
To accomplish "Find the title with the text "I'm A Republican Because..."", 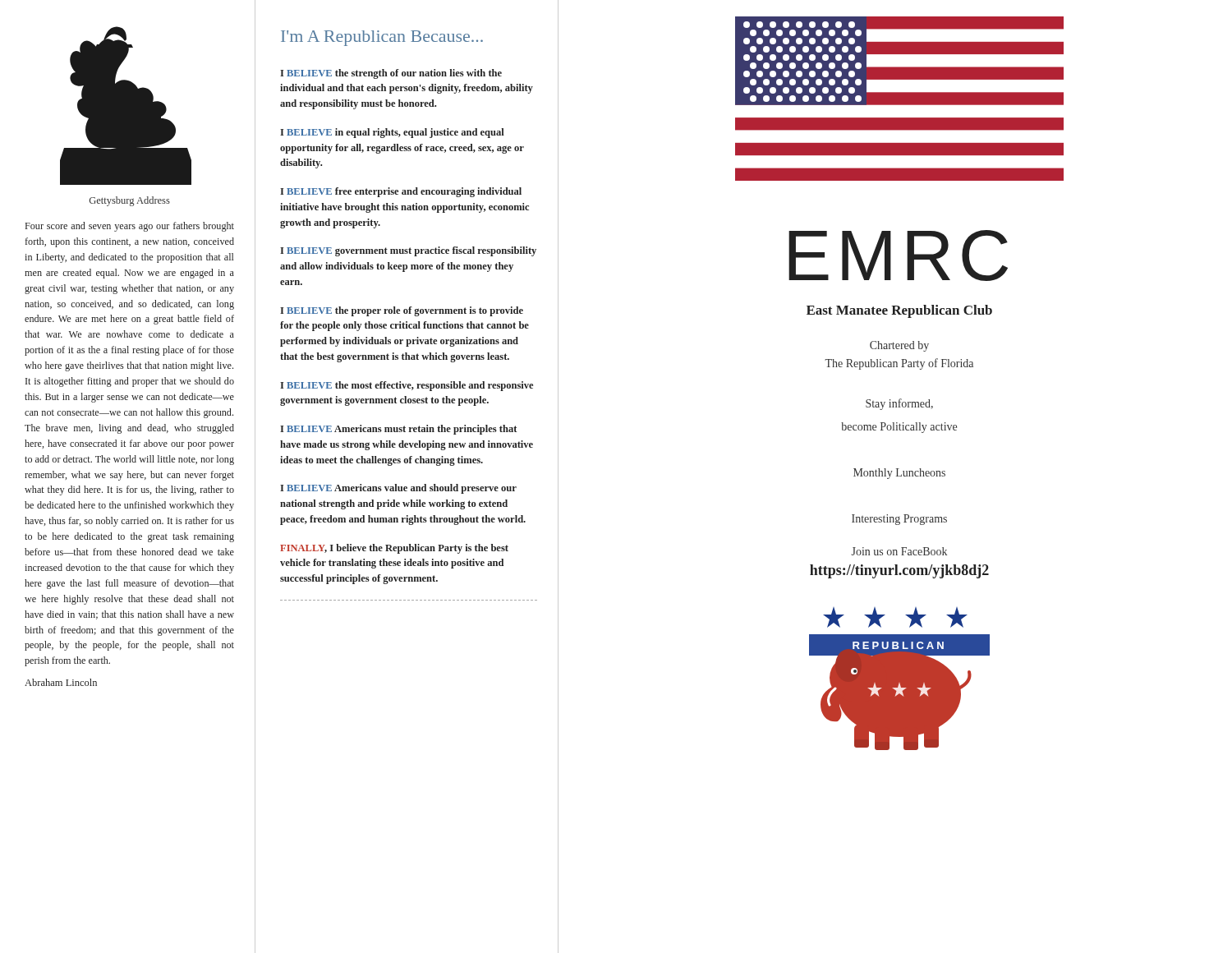I will click(409, 36).
